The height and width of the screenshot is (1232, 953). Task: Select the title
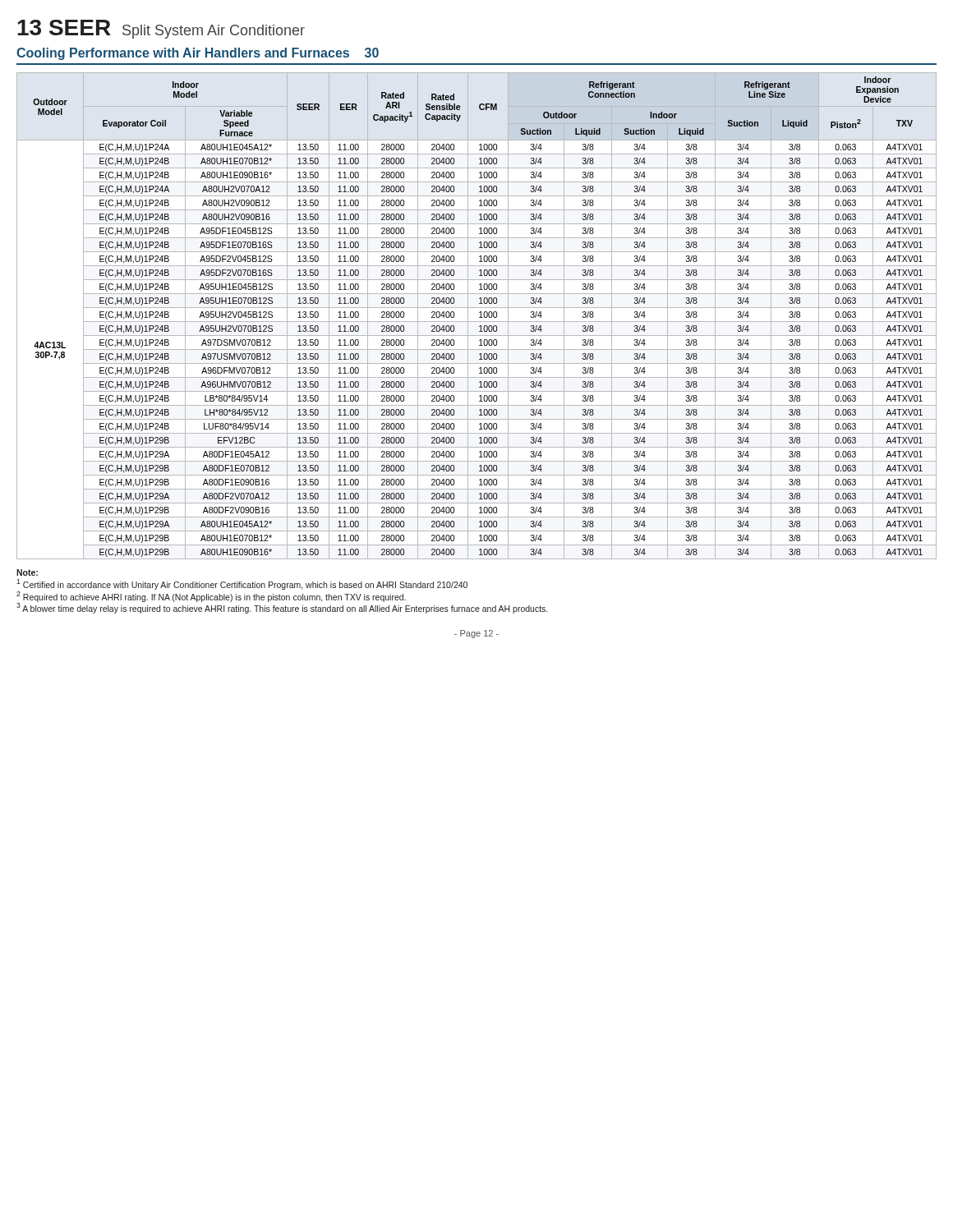pos(161,28)
